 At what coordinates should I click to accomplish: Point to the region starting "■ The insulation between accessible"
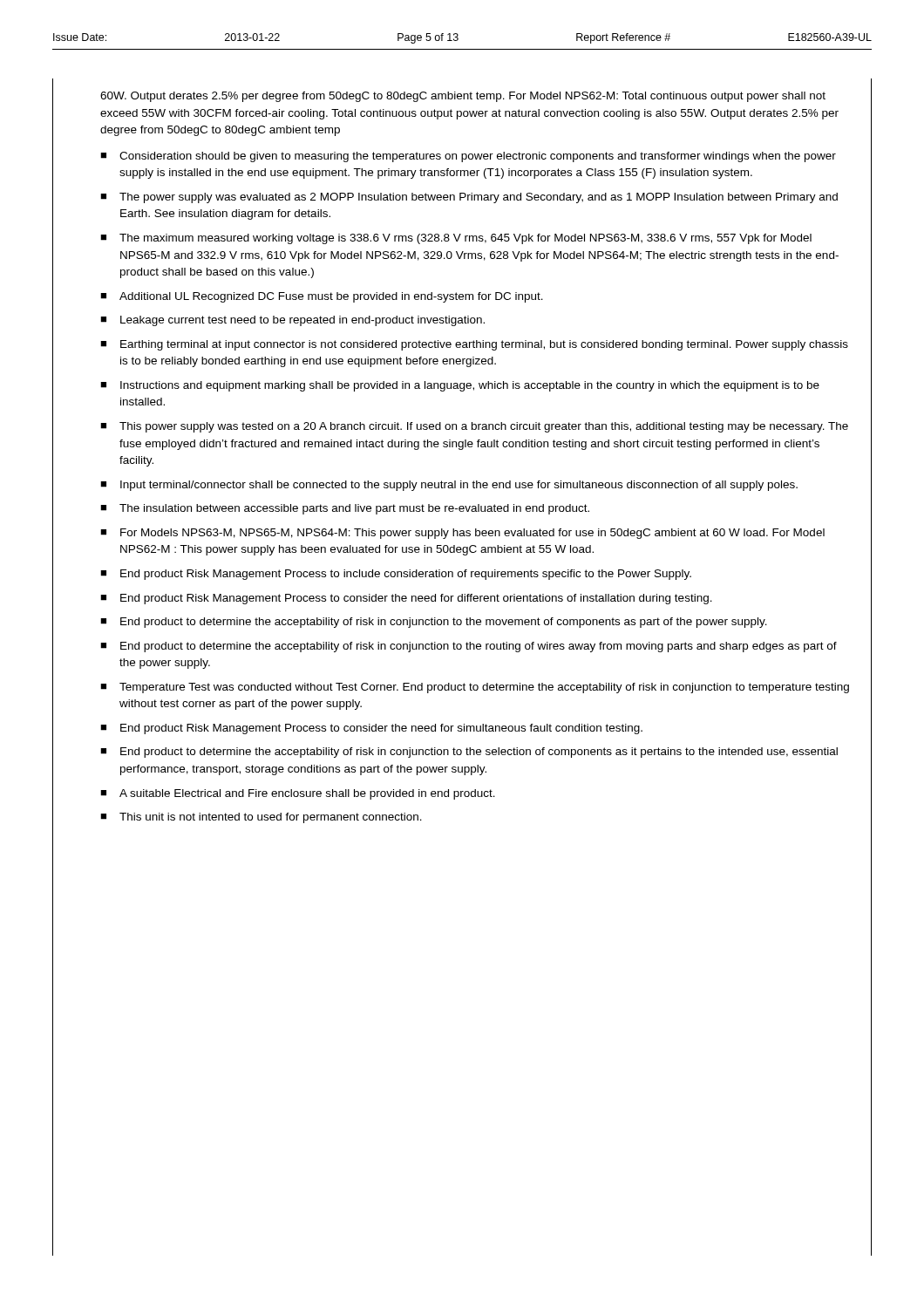(x=477, y=508)
